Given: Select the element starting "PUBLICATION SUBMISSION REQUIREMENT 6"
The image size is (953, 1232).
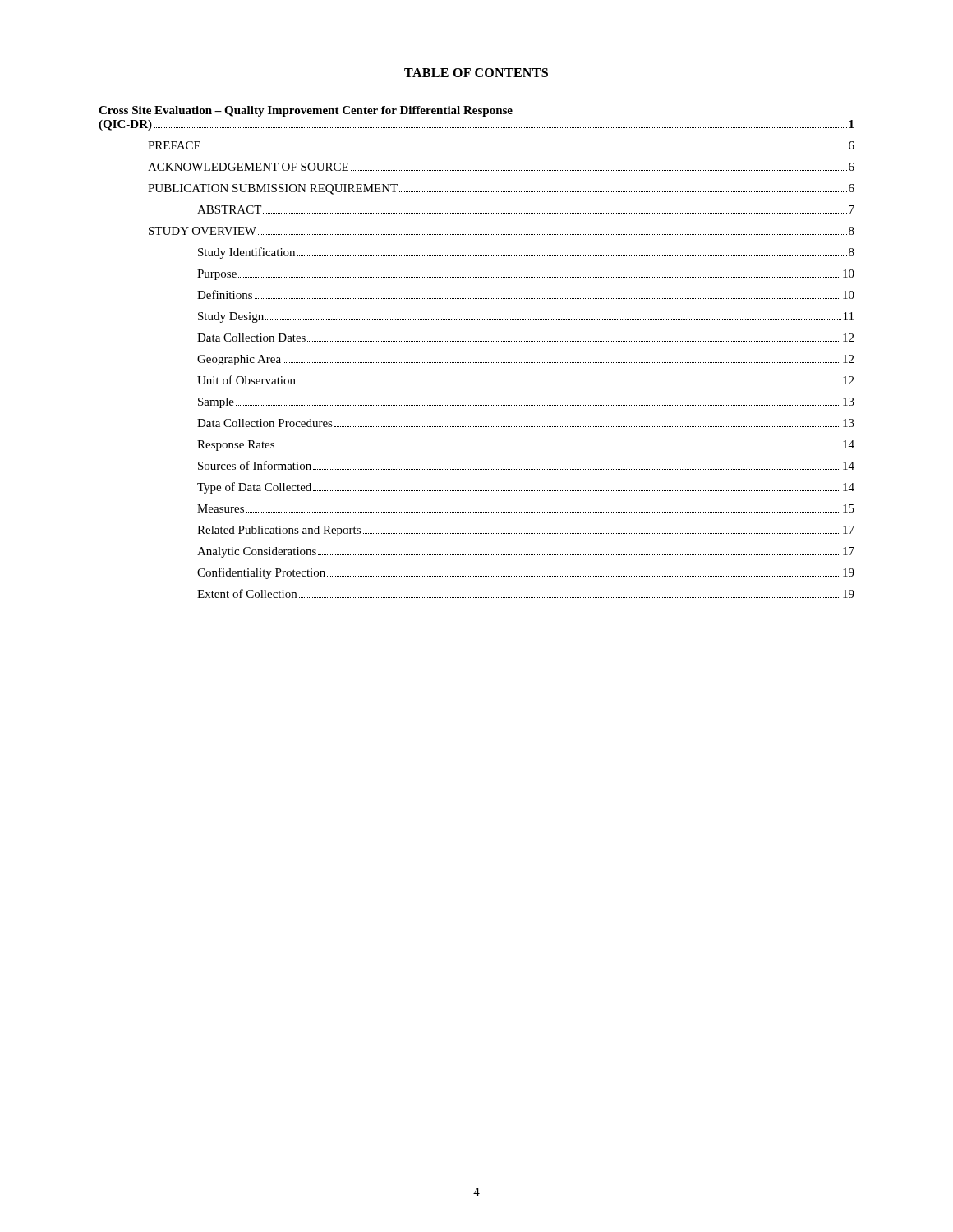Looking at the screenshot, I should point(501,187).
